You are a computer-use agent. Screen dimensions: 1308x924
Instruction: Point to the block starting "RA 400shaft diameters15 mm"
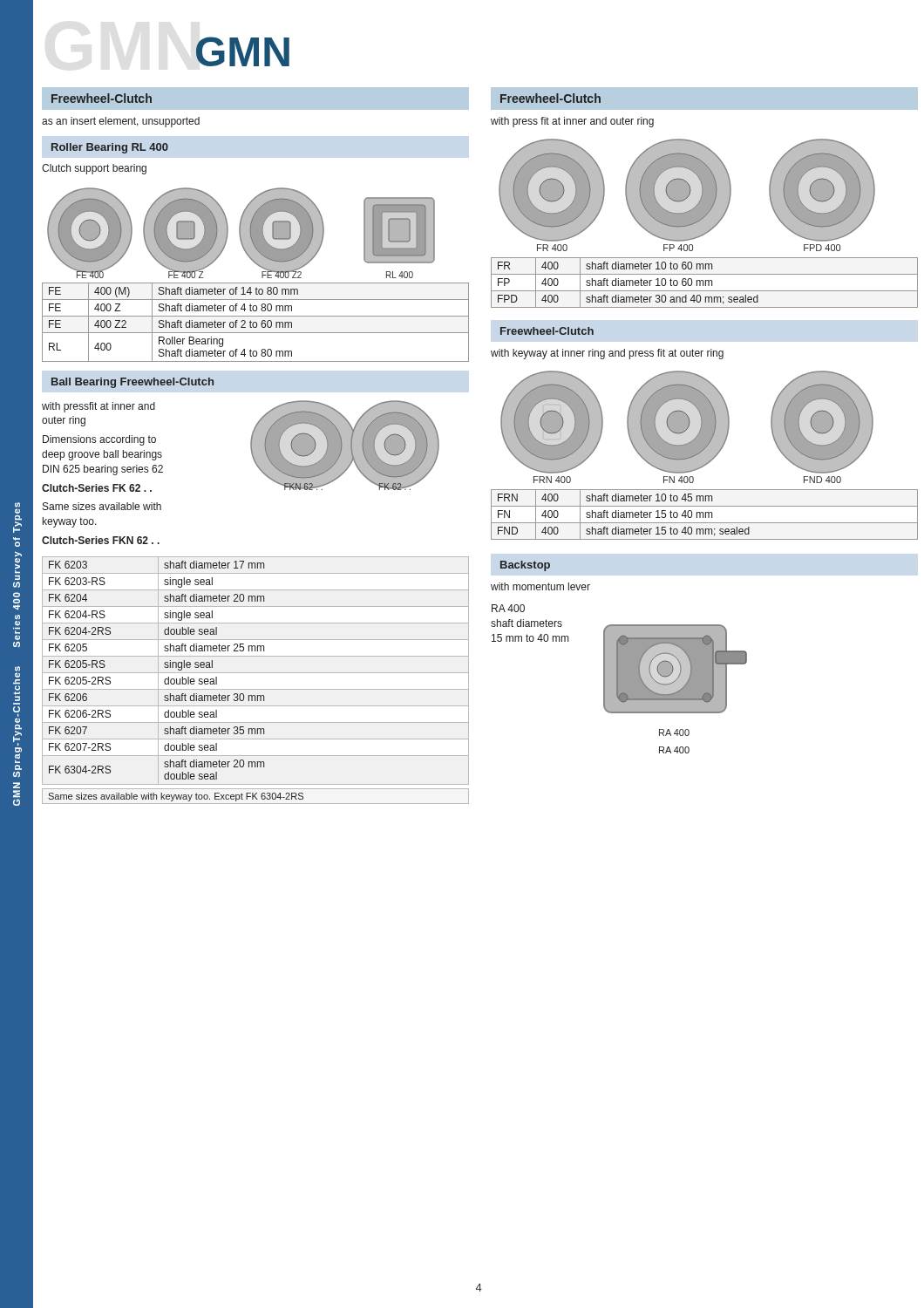[x=530, y=624]
